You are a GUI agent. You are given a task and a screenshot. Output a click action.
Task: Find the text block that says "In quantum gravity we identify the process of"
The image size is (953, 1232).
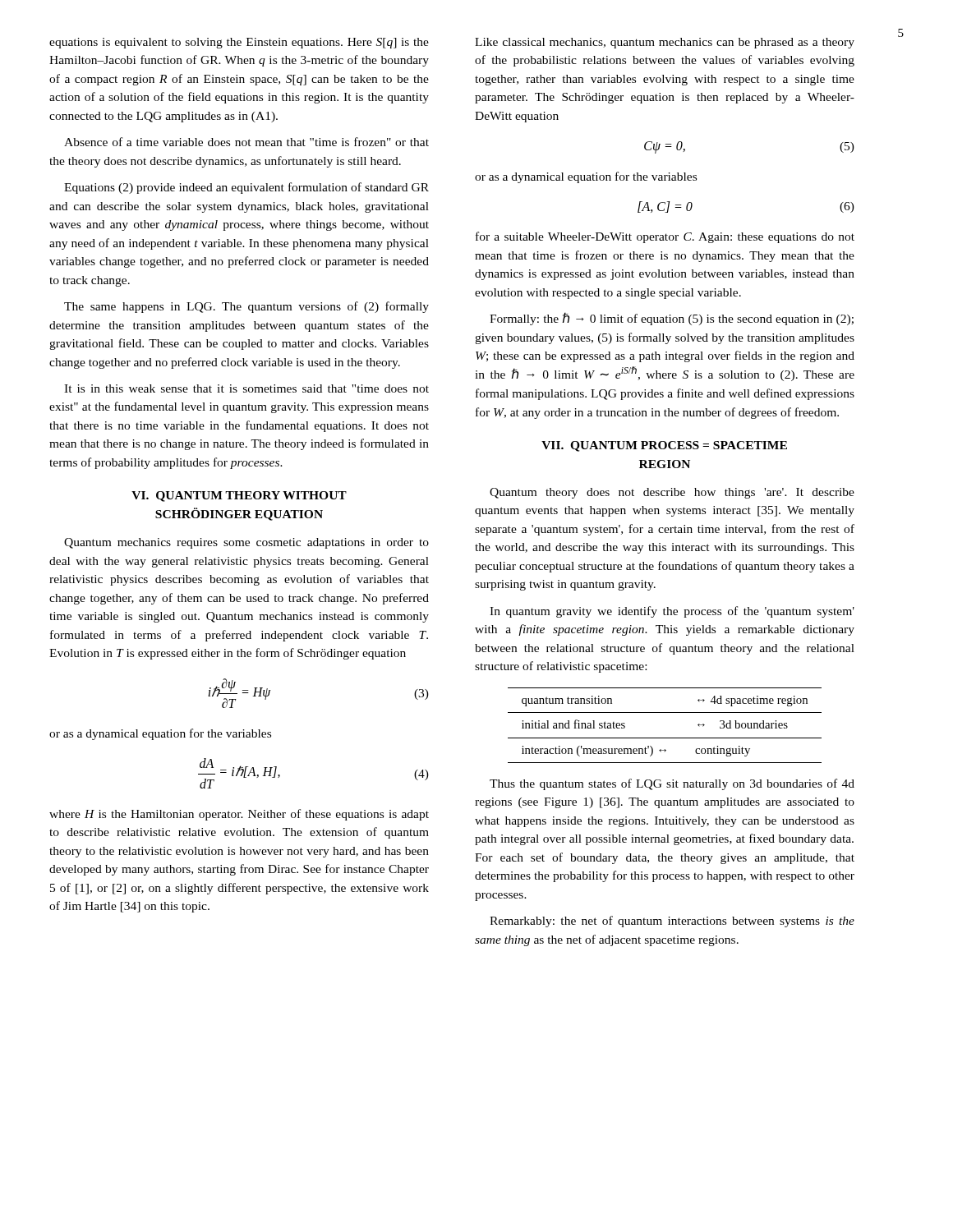pyautogui.click(x=665, y=638)
